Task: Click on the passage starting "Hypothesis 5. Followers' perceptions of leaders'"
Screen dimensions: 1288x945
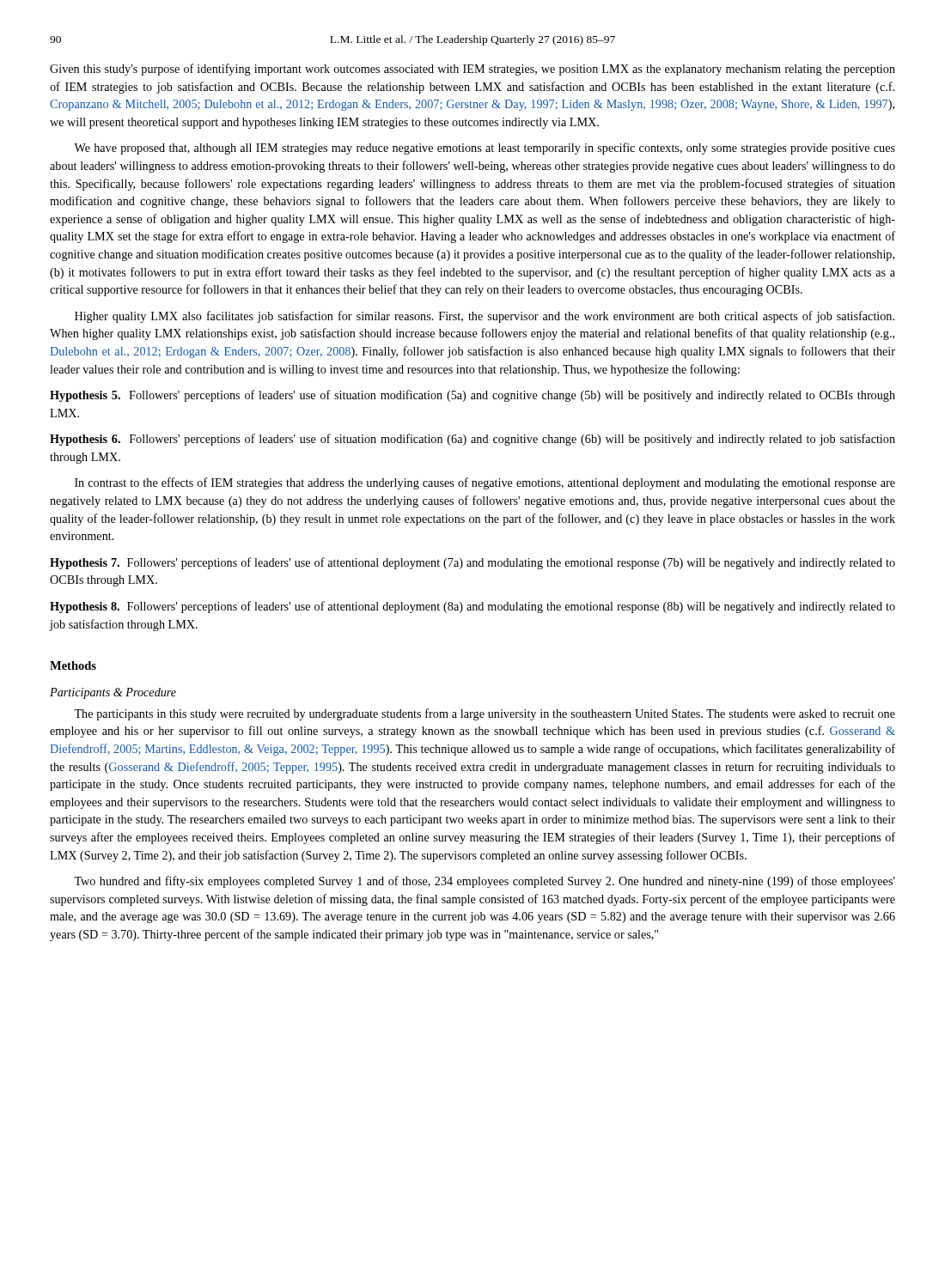Action: click(472, 404)
